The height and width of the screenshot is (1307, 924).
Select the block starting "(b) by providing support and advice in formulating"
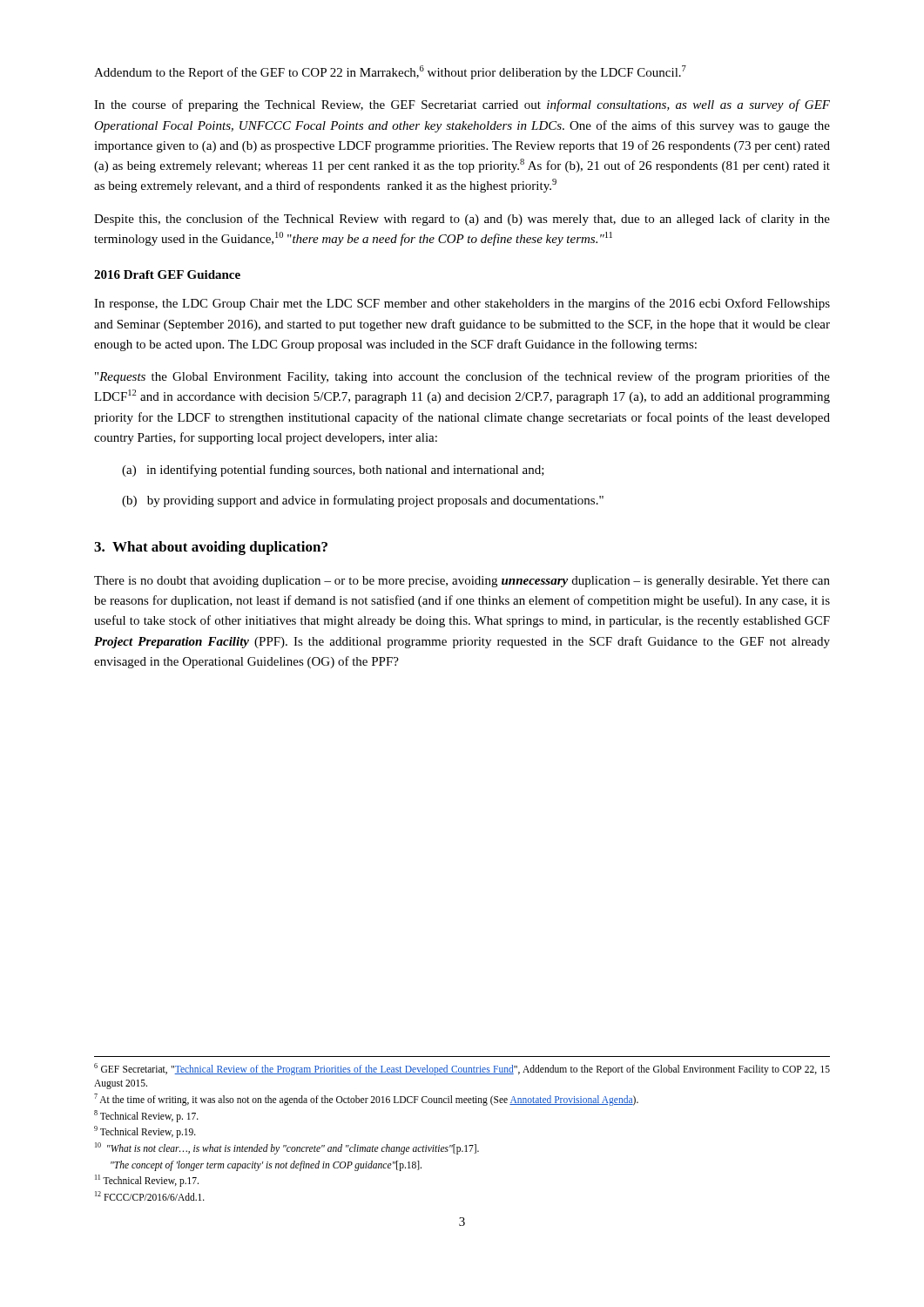[x=462, y=501]
